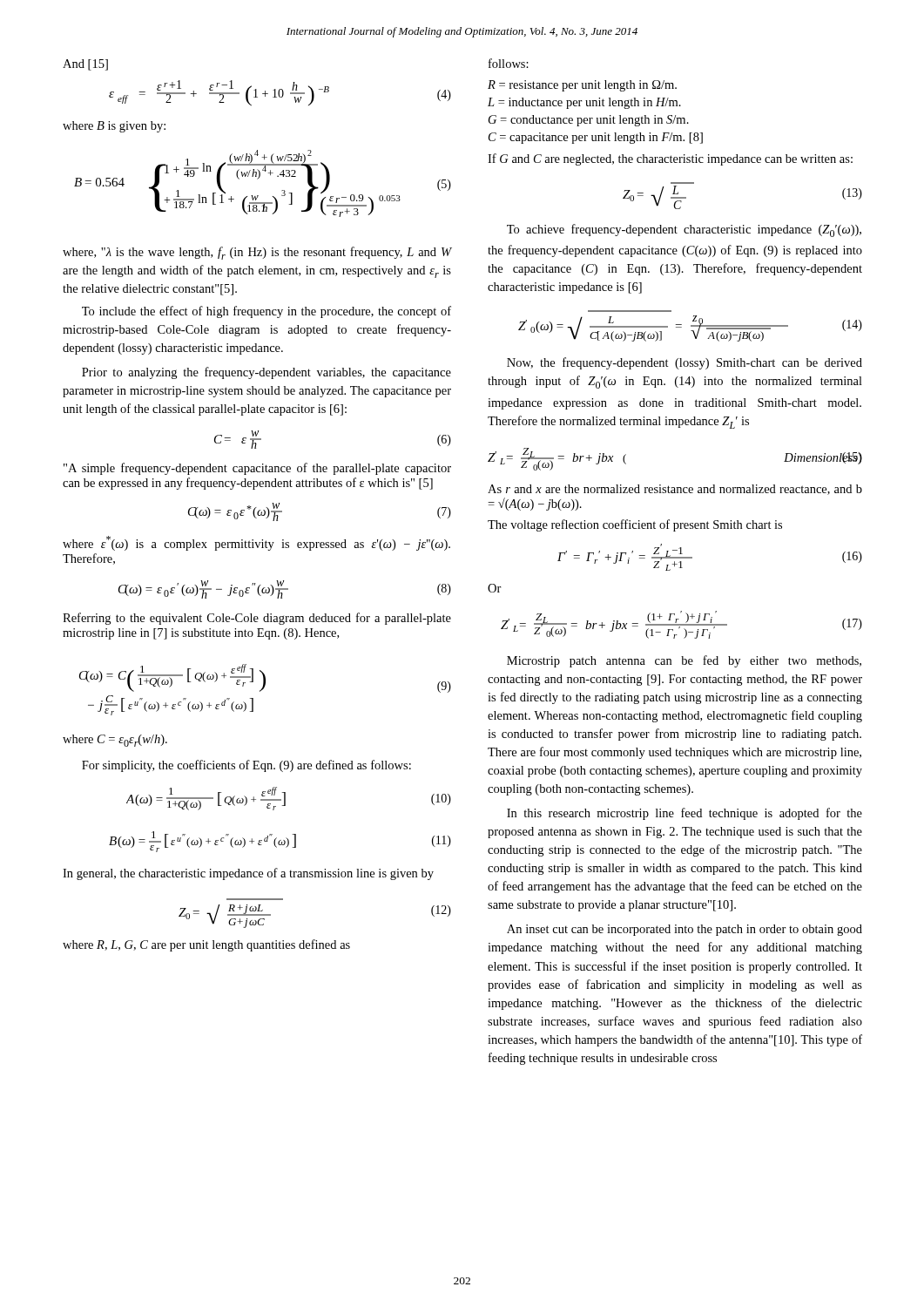The image size is (924, 1307).
Task: Locate the region starting "Referring to the equivalent Cole-Cole diagram"
Action: [x=257, y=625]
